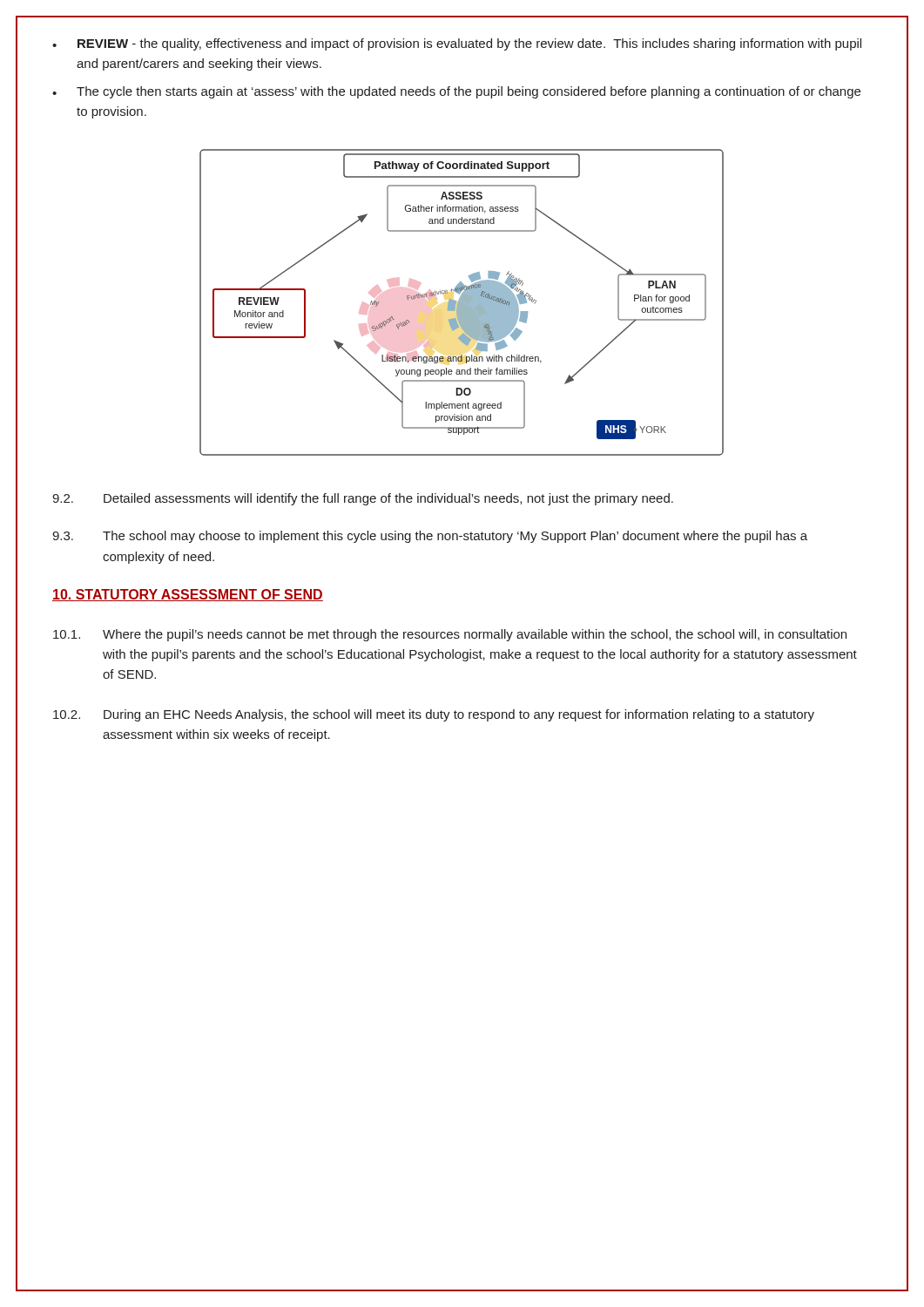Find the text block with the text "2. During an EHC Needs Analysis,"

pos(462,724)
